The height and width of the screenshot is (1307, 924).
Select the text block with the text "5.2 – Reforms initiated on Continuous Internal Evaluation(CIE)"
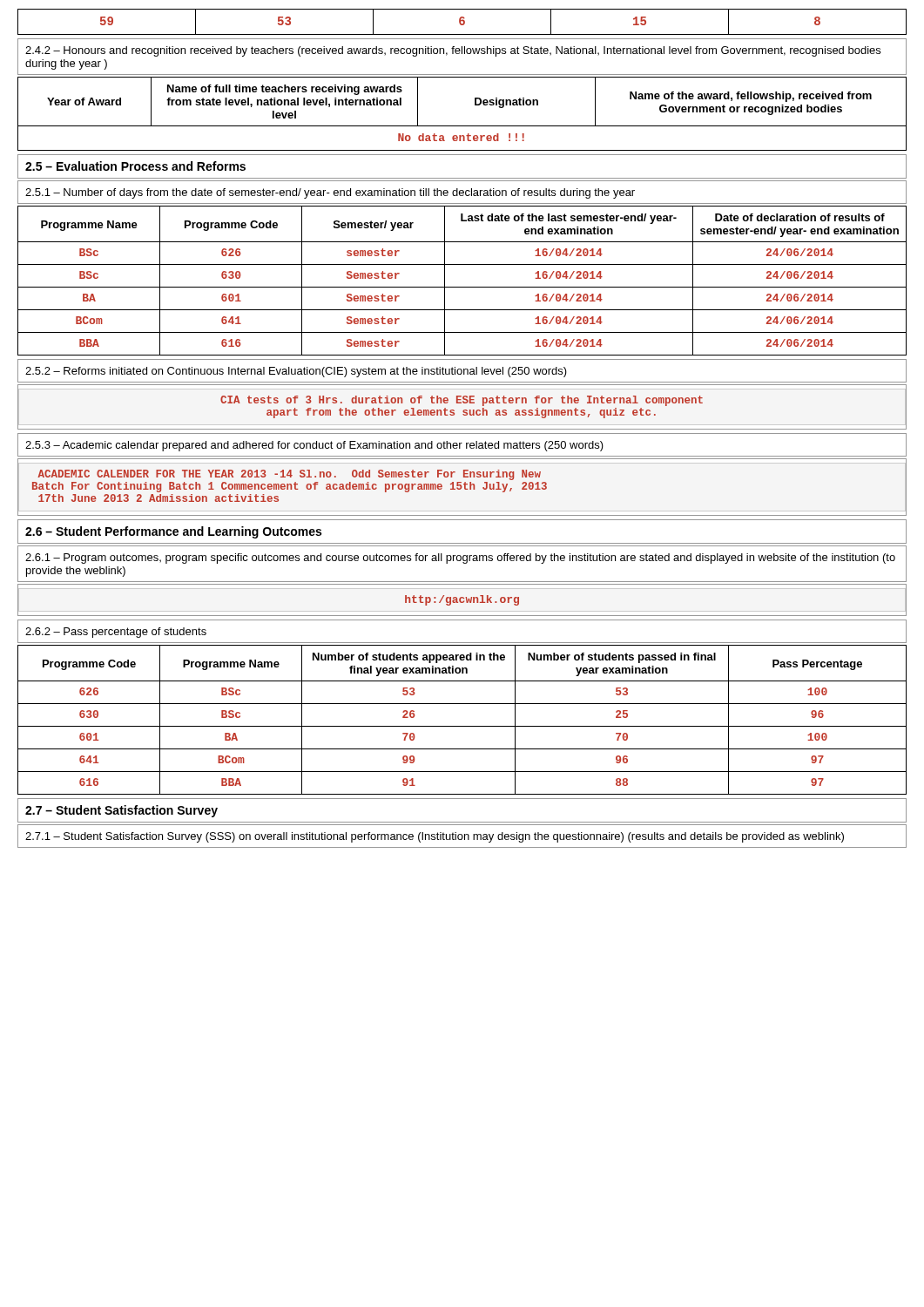point(296,371)
